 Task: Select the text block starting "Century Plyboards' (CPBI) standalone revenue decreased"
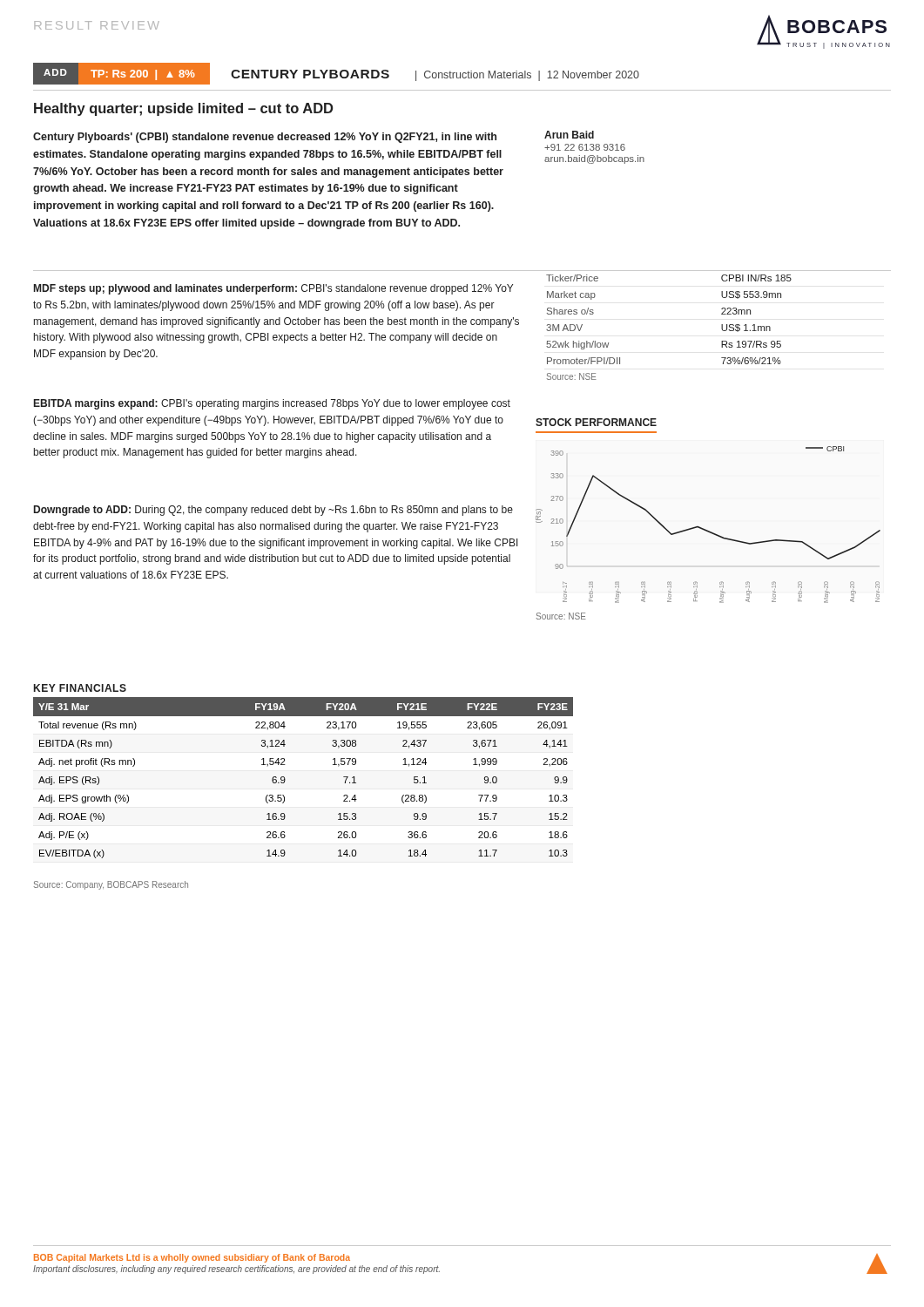275,181
